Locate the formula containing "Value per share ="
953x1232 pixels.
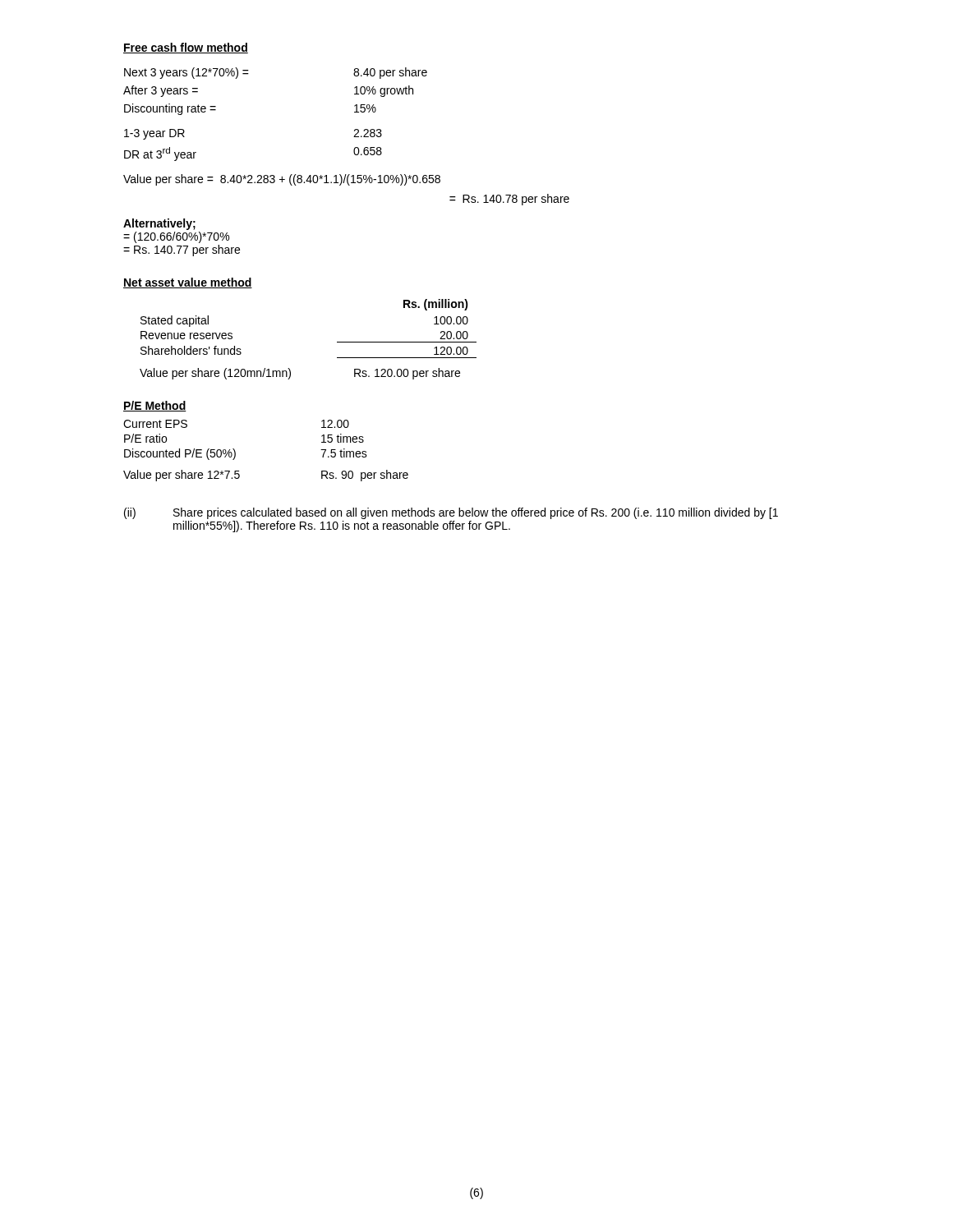click(282, 179)
